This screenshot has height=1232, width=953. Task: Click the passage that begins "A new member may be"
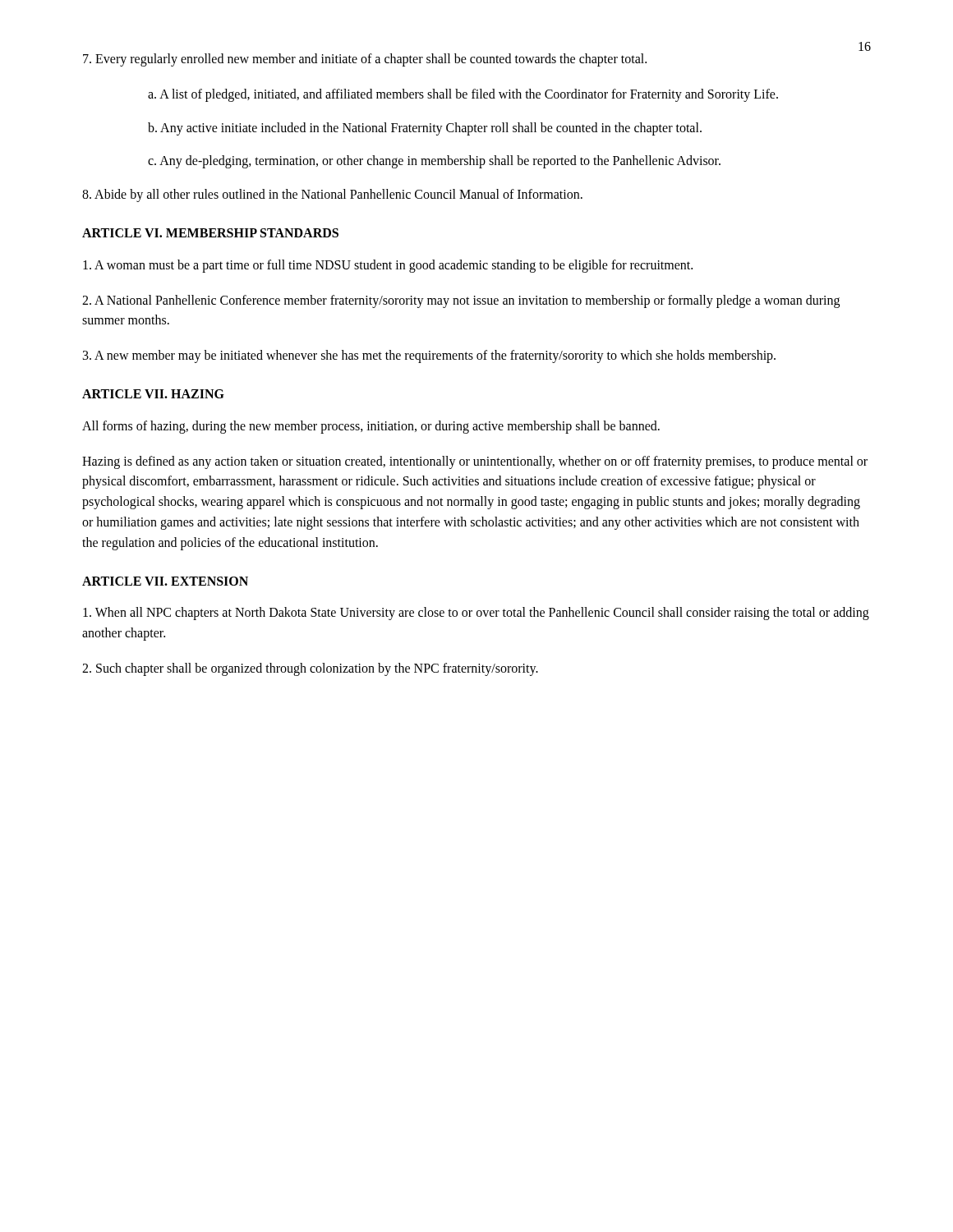click(429, 355)
